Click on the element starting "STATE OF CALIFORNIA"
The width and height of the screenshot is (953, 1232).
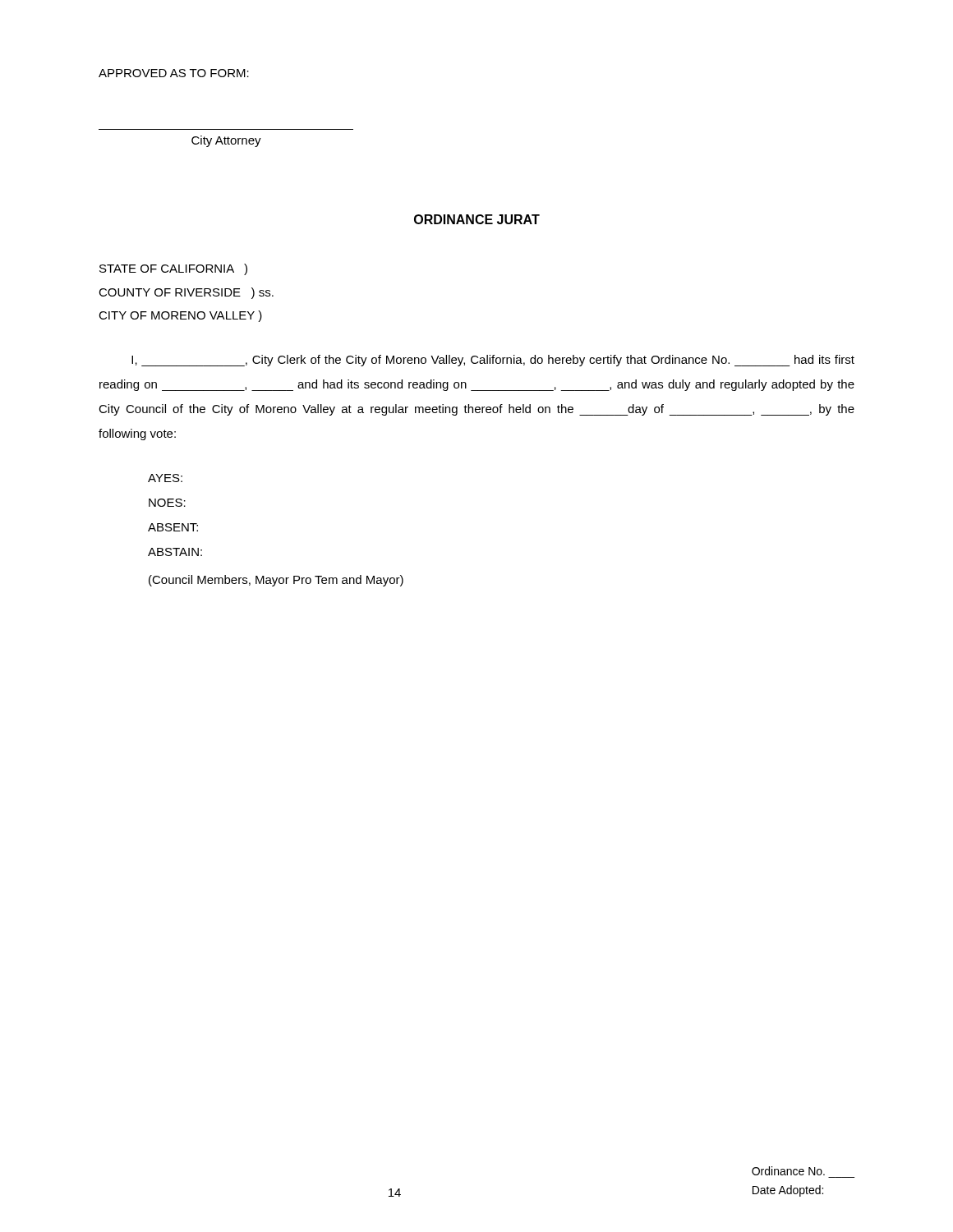coord(186,292)
